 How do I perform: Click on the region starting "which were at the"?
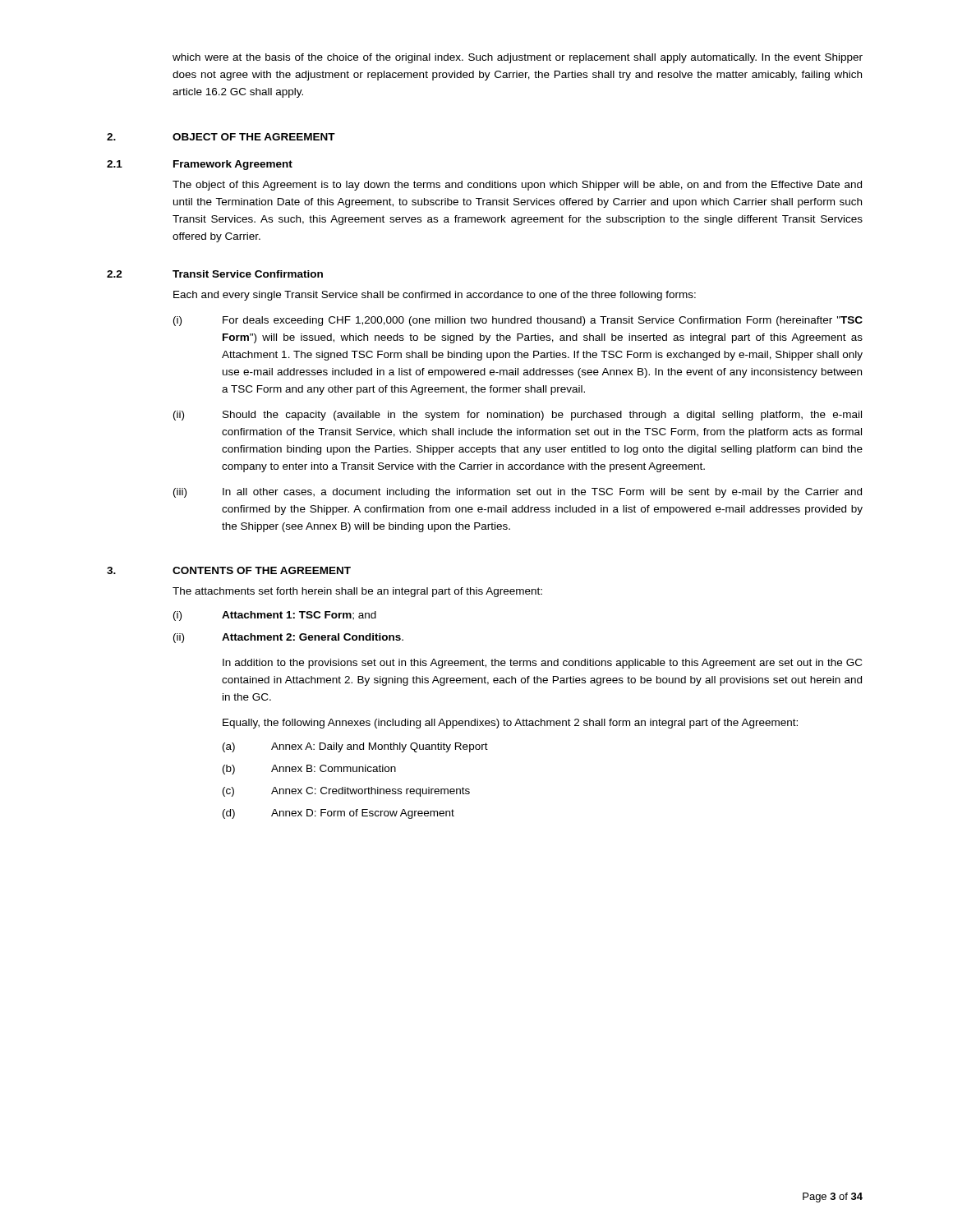click(x=518, y=74)
